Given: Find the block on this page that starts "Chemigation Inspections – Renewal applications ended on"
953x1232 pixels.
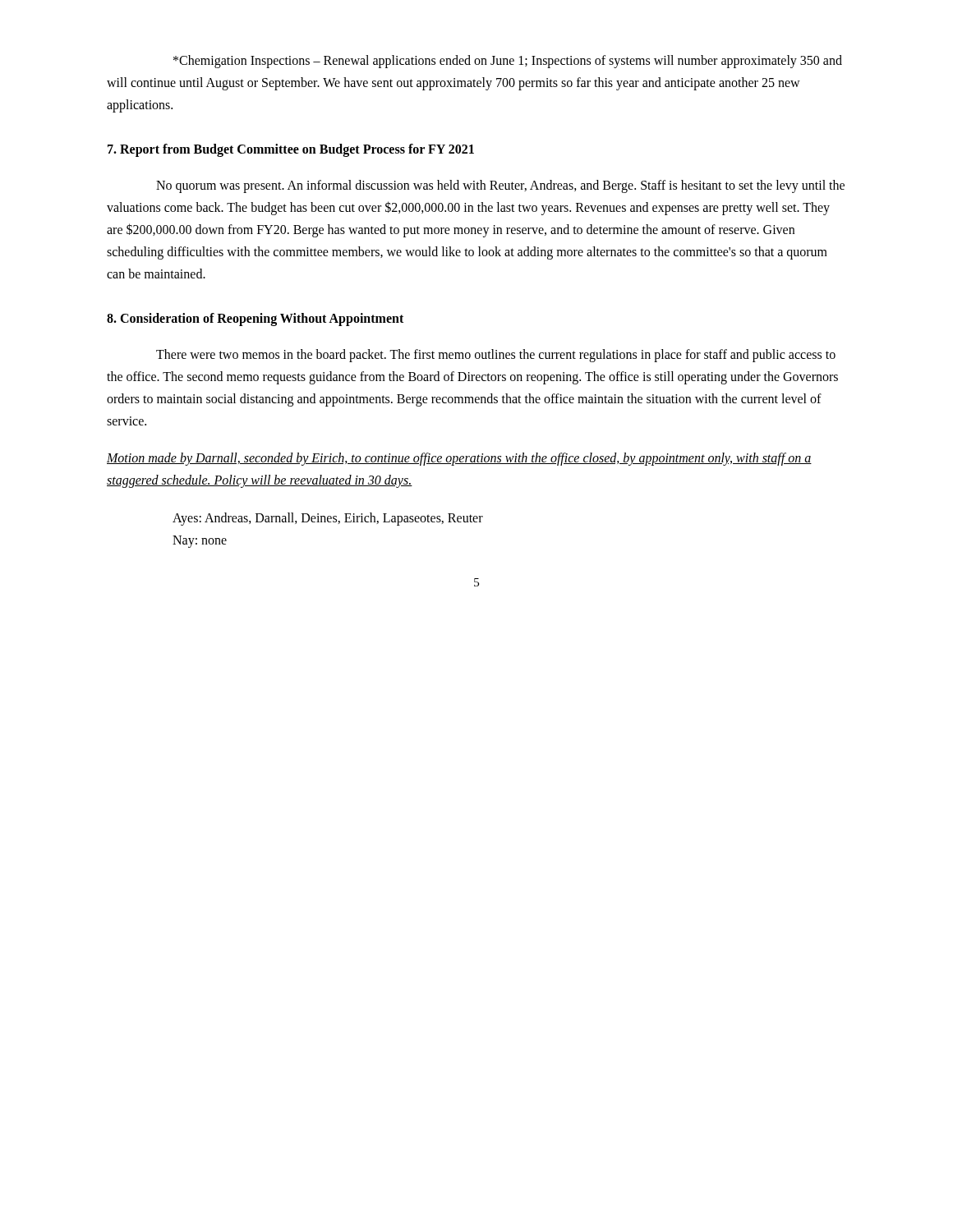Looking at the screenshot, I should tap(476, 83).
